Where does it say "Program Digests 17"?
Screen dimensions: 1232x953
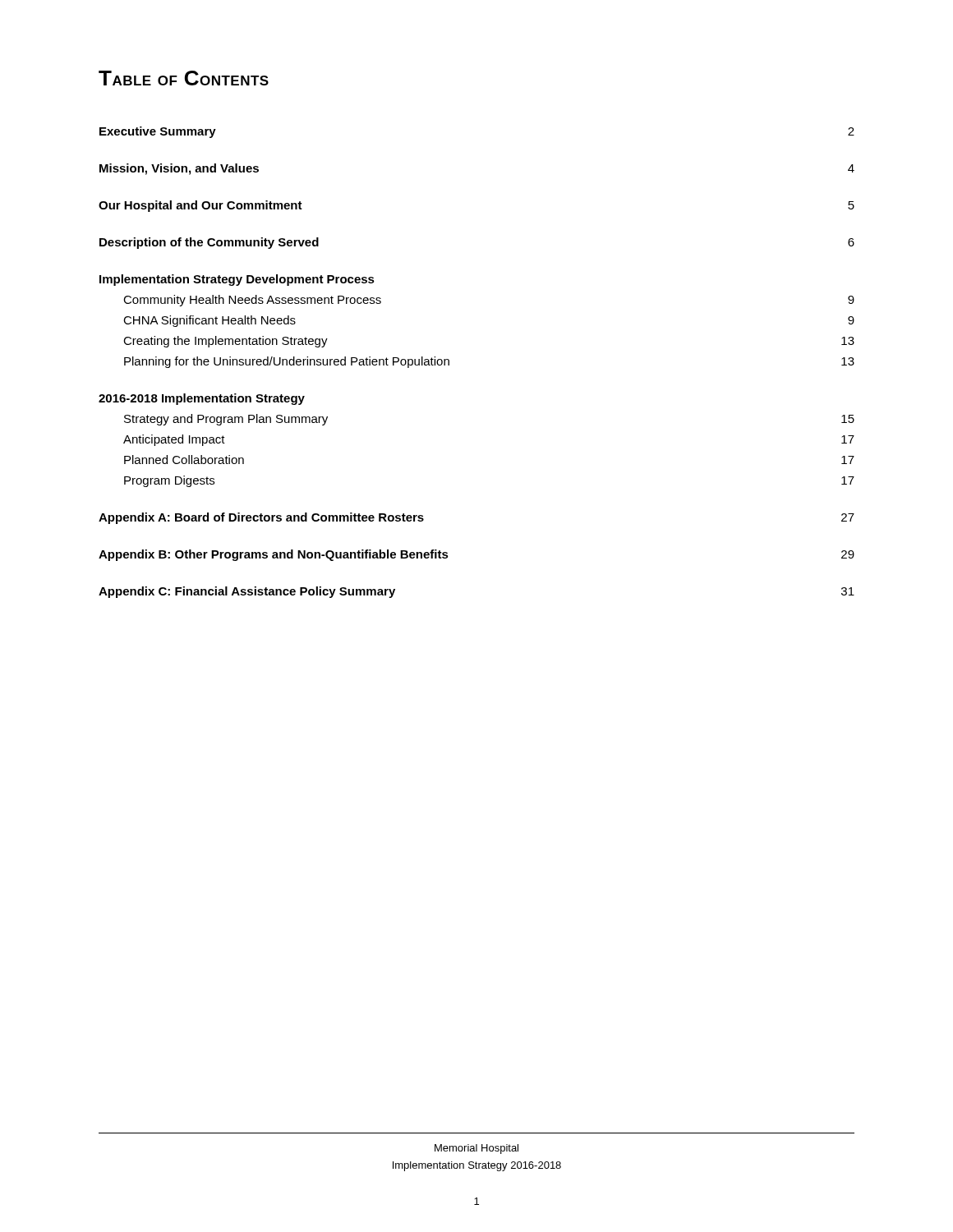[x=166, y=481]
